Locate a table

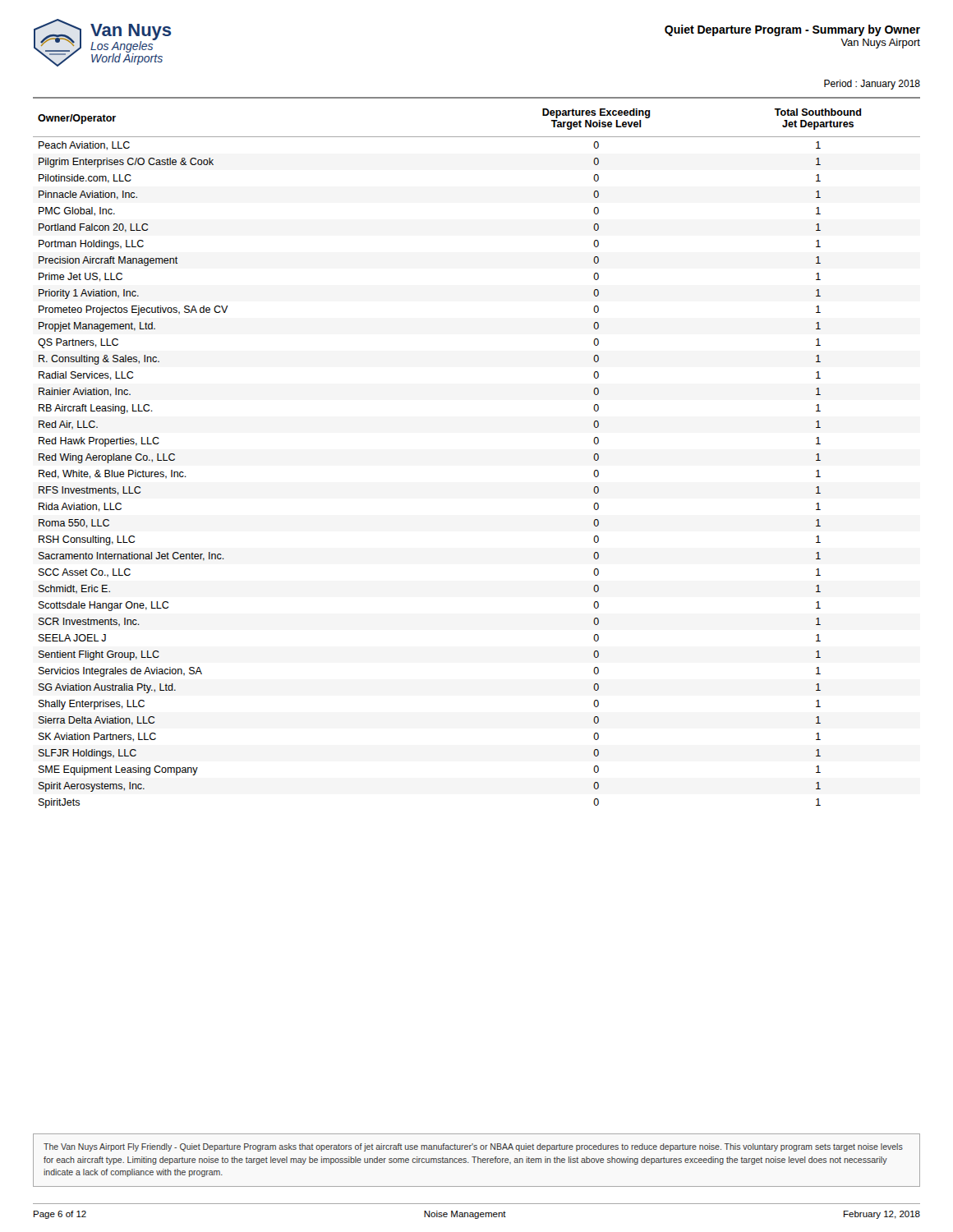[476, 600]
